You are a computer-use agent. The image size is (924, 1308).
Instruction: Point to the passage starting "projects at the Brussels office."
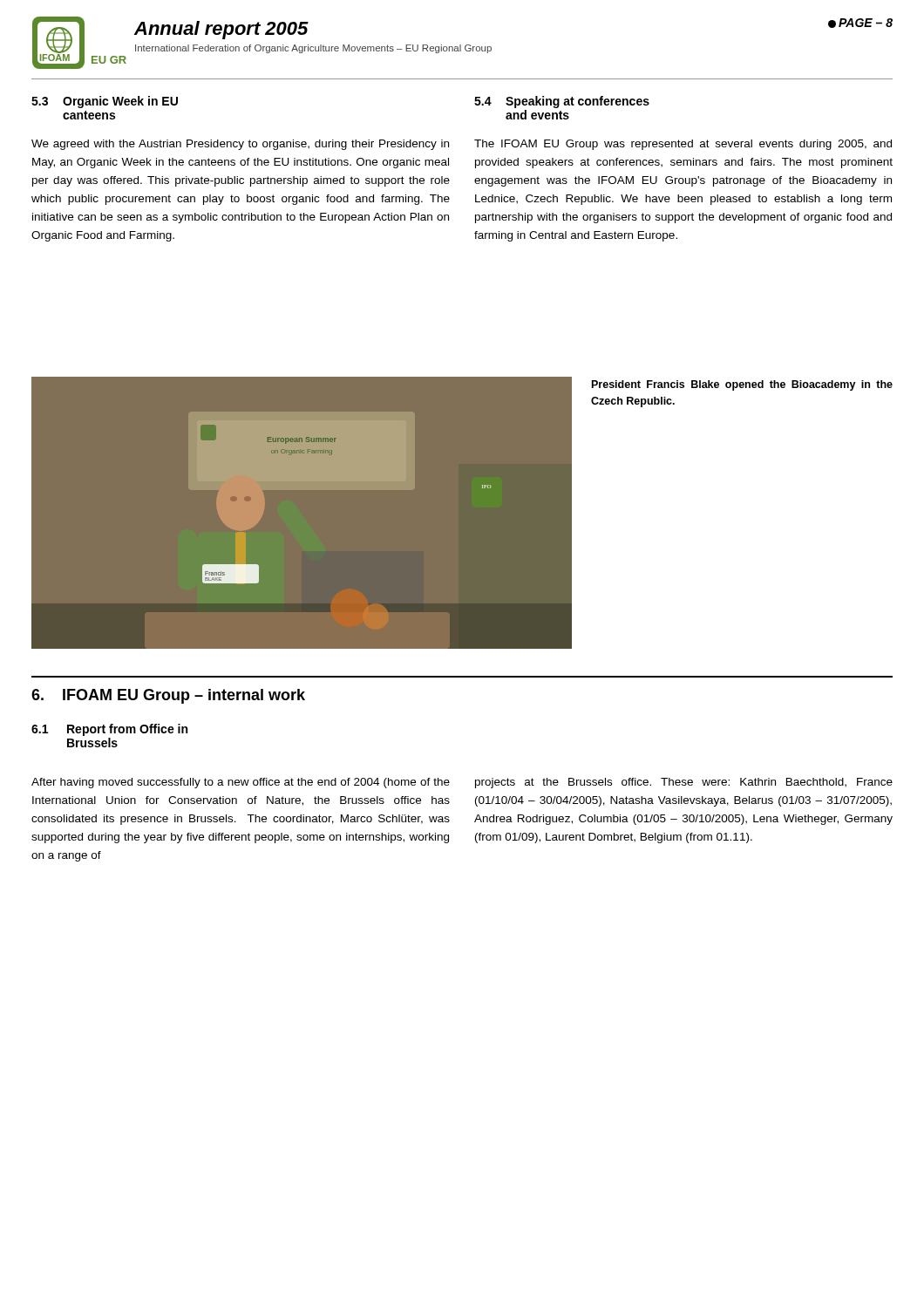(x=683, y=809)
